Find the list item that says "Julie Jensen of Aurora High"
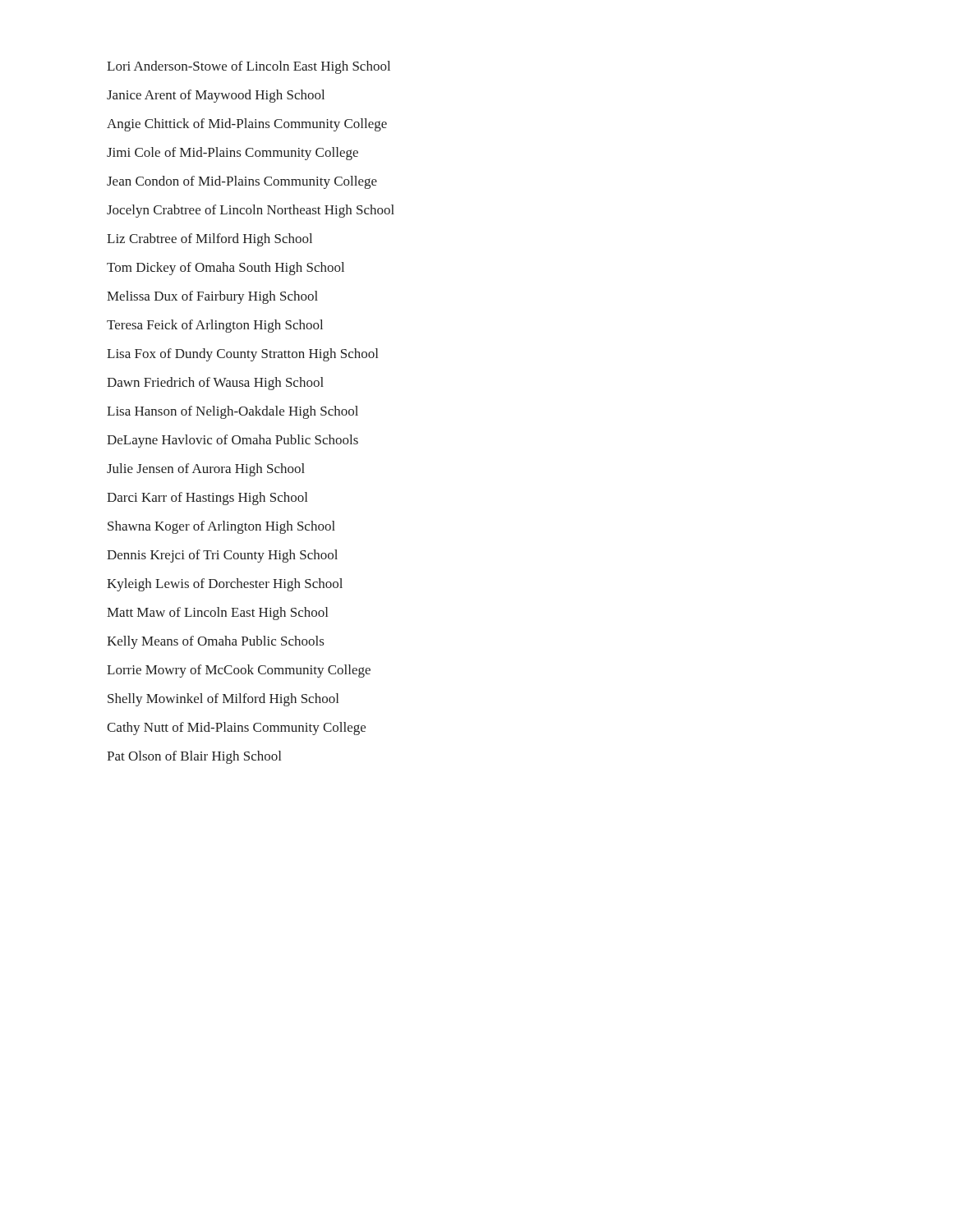The height and width of the screenshot is (1232, 953). [206, 469]
